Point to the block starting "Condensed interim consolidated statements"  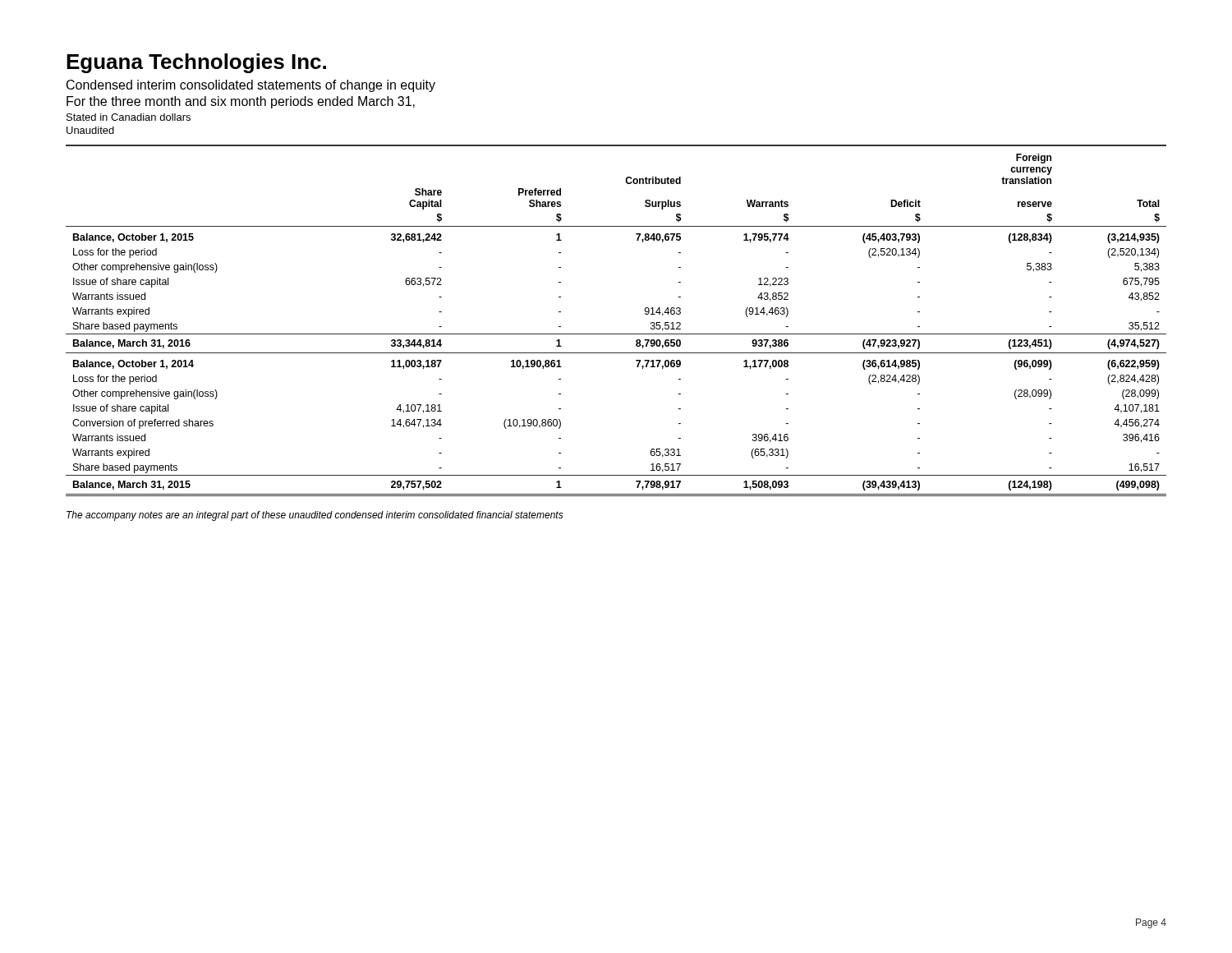251,85
